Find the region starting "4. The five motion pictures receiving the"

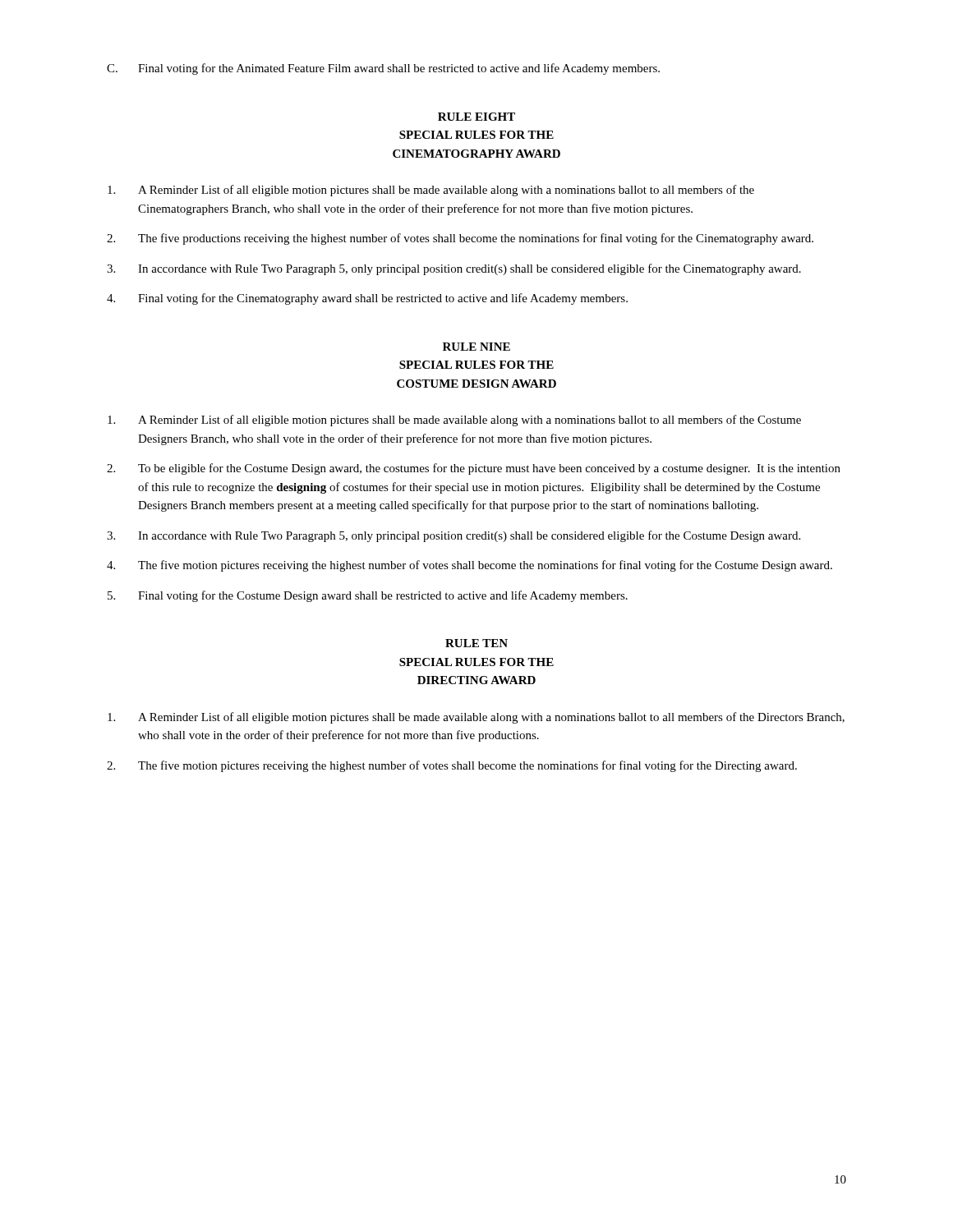point(476,565)
